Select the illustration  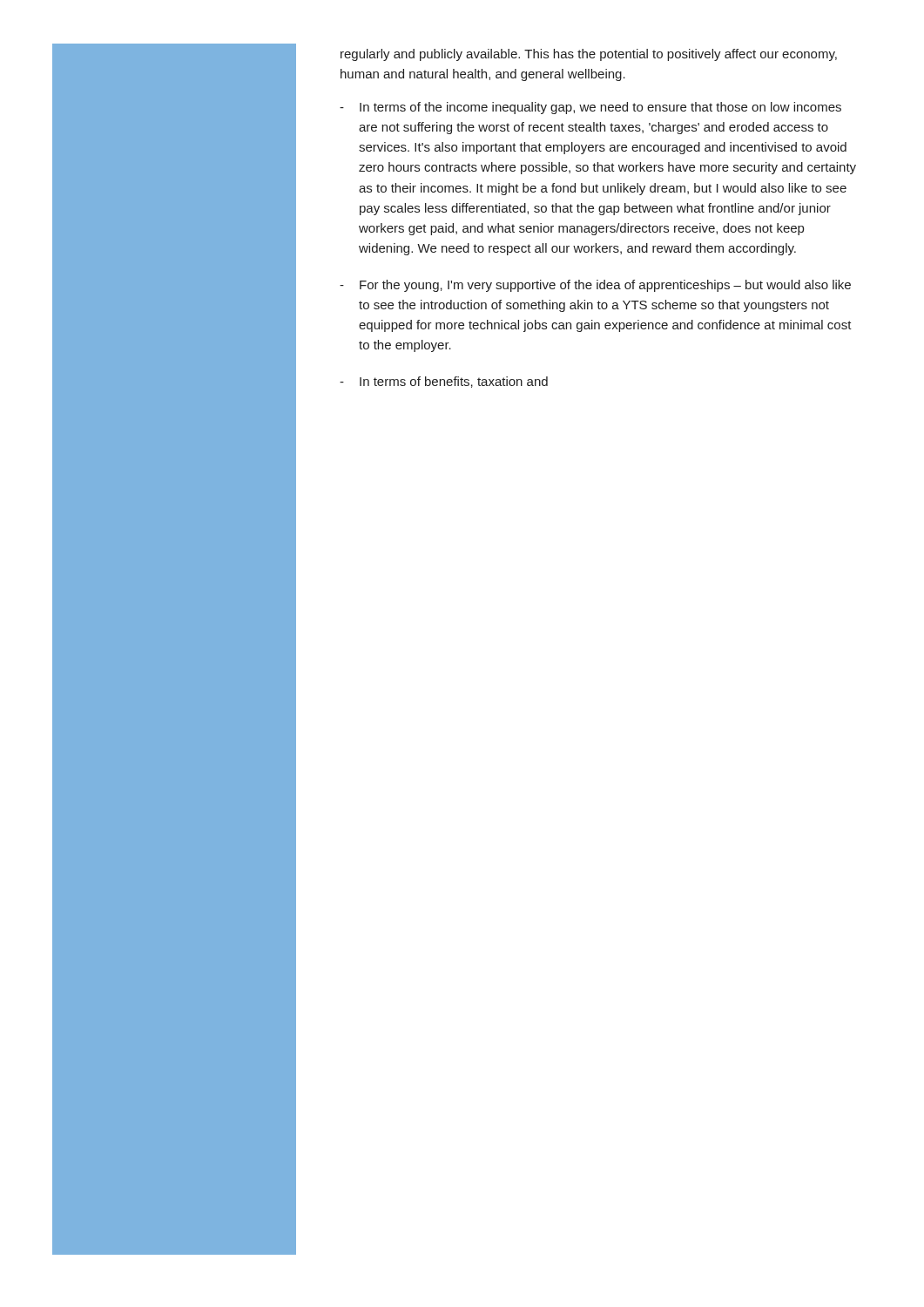pos(174,649)
